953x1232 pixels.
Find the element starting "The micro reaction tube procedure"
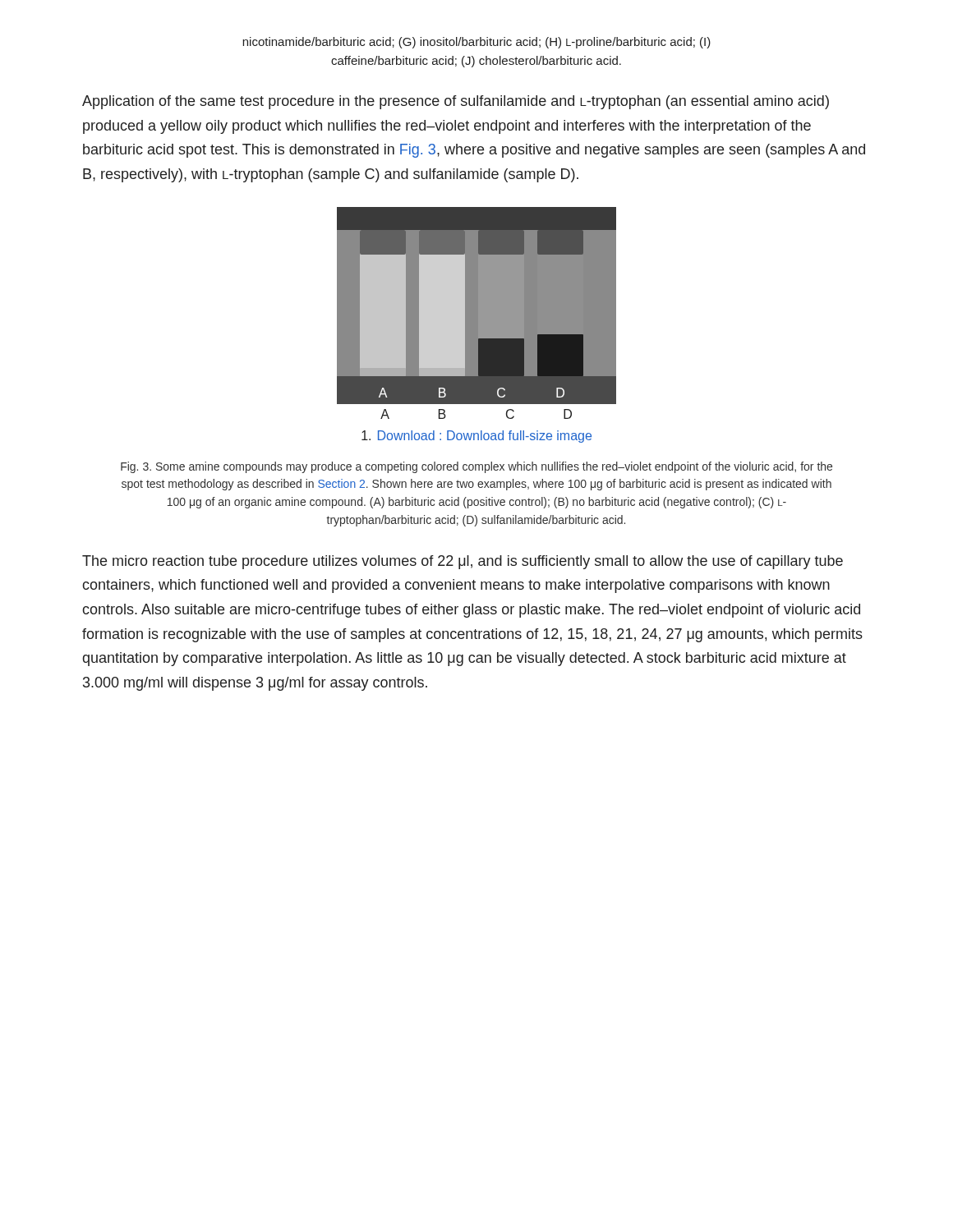472,621
